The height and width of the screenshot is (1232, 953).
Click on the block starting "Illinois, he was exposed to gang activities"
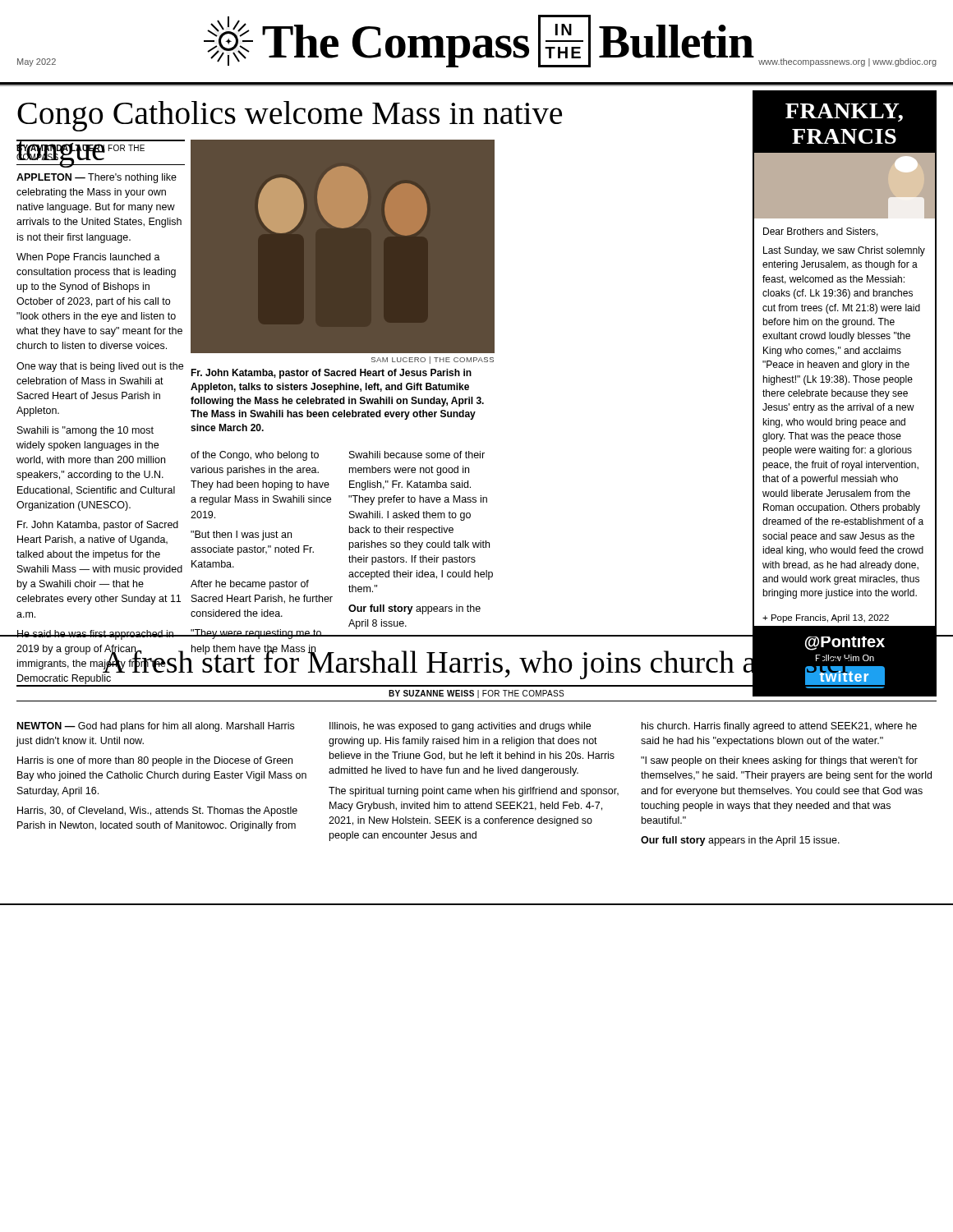tap(476, 781)
